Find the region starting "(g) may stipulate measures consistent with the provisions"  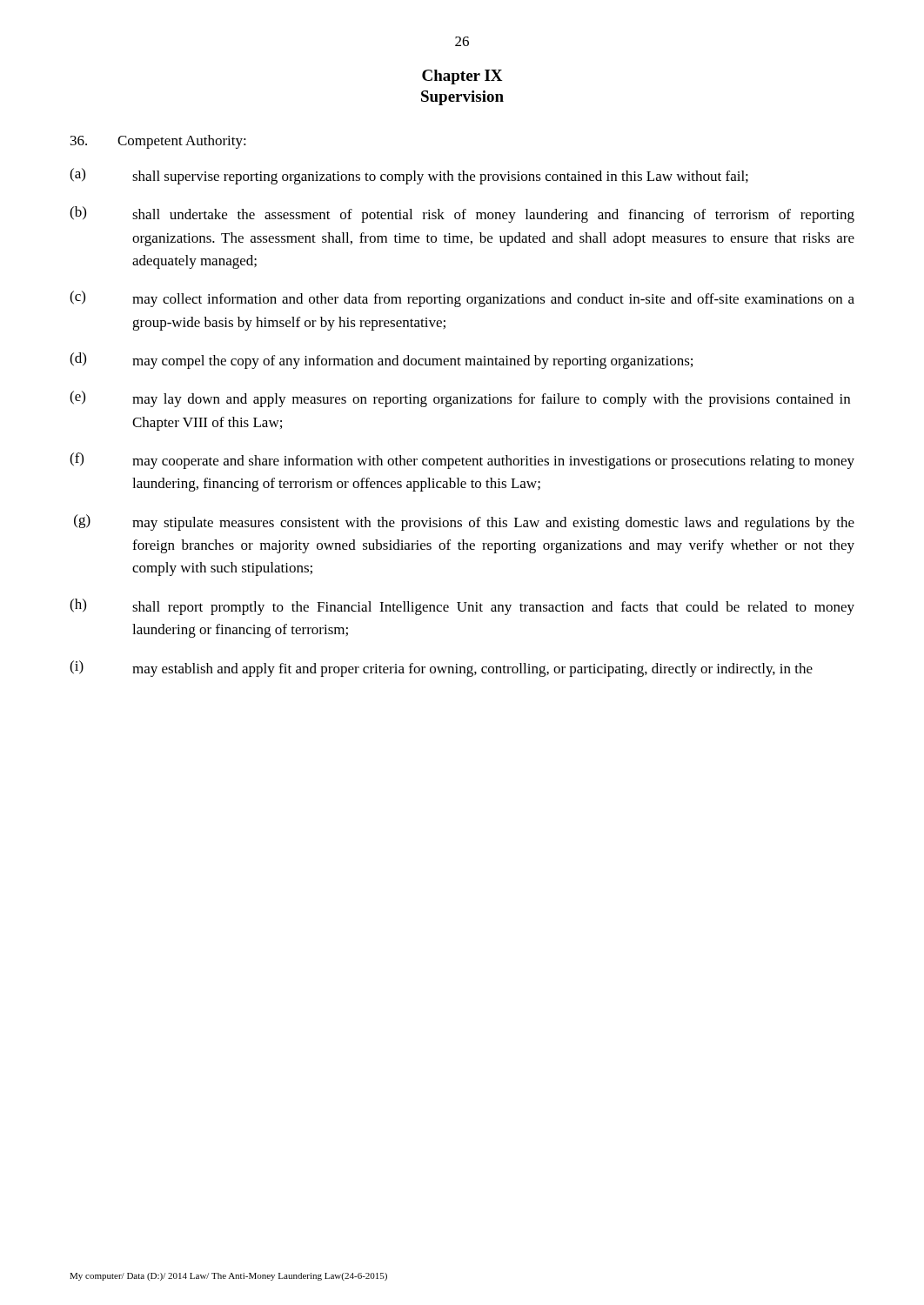tap(462, 546)
